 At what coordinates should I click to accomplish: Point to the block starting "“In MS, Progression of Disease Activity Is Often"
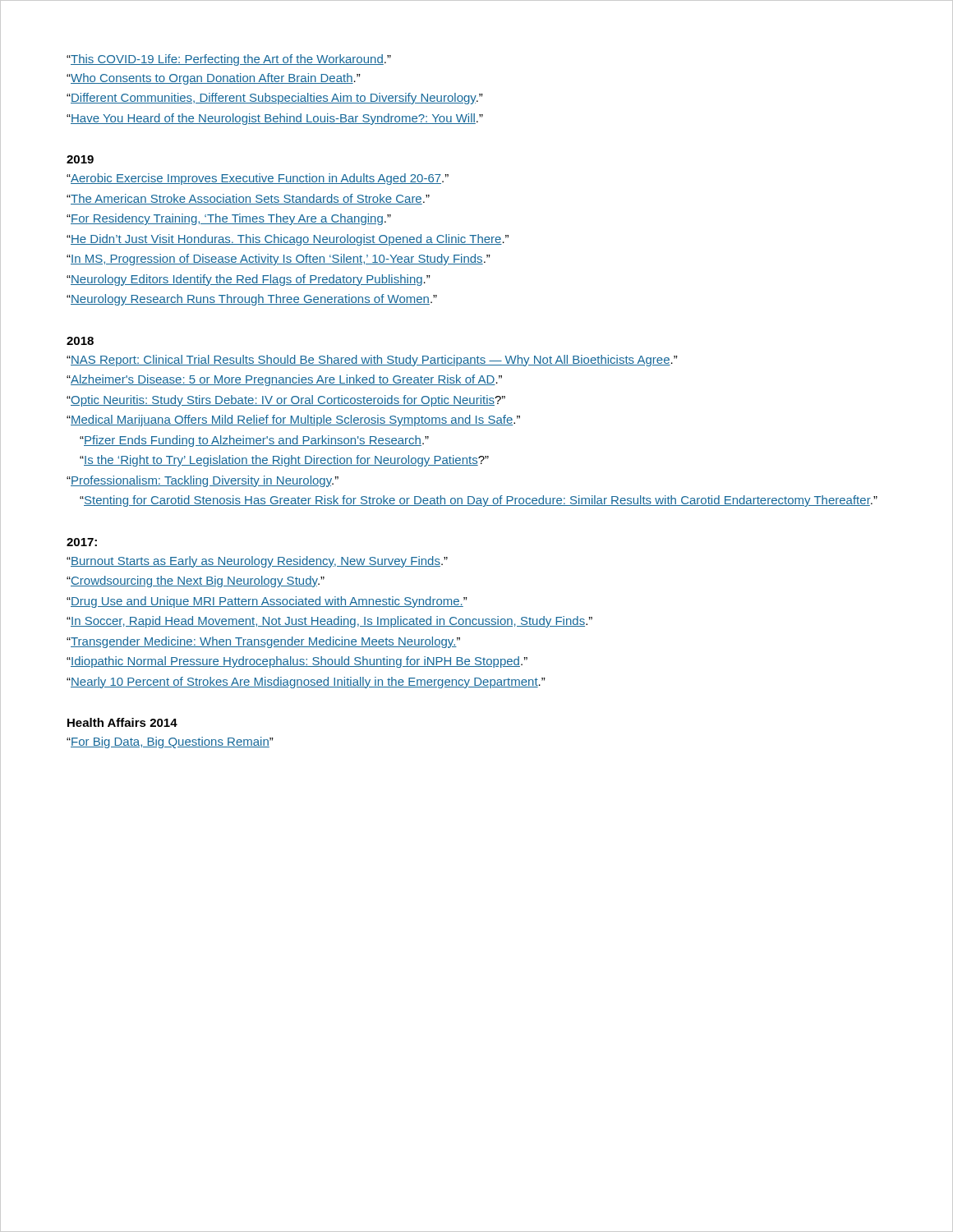point(278,258)
